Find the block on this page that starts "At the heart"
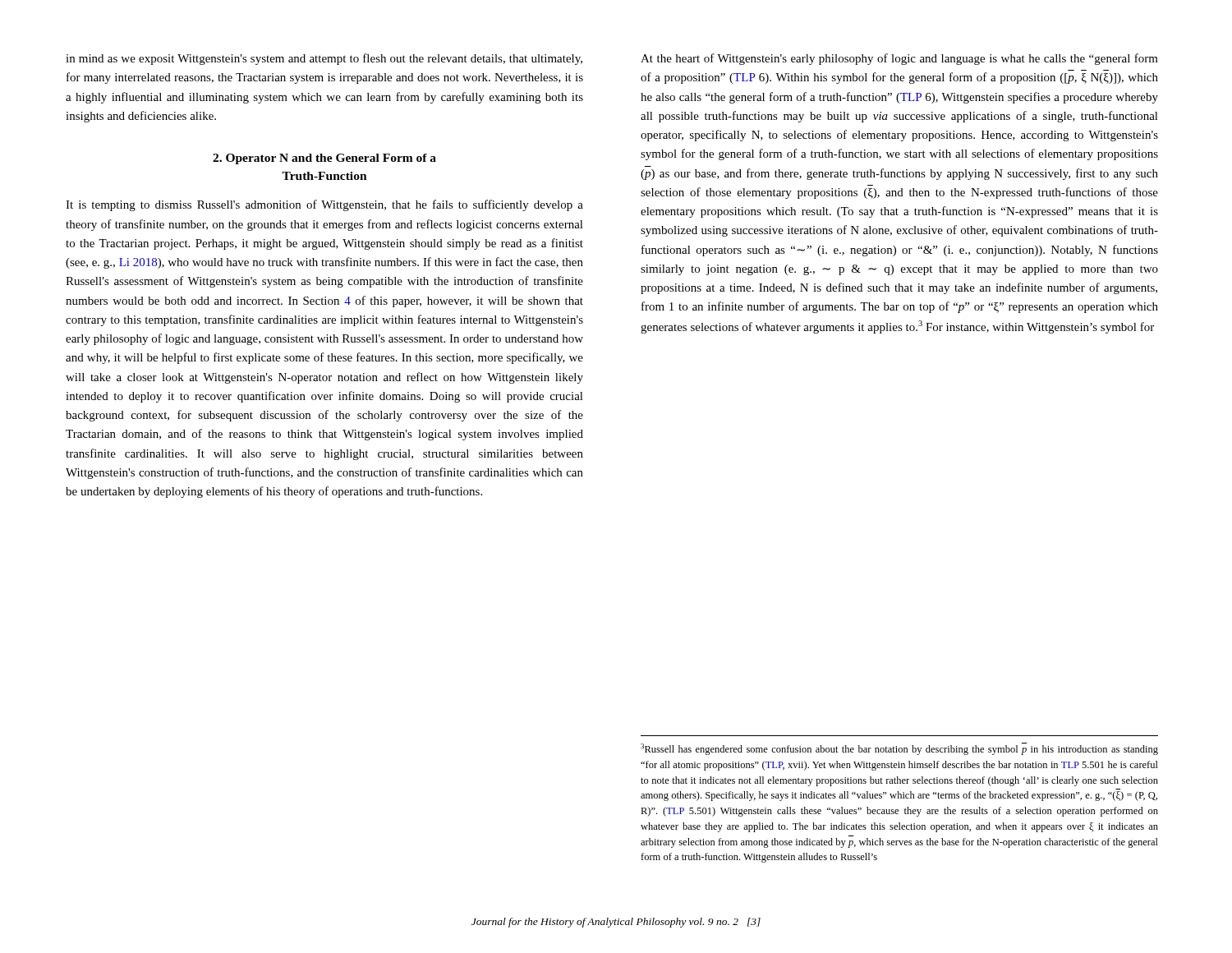1232x953 pixels. click(899, 193)
